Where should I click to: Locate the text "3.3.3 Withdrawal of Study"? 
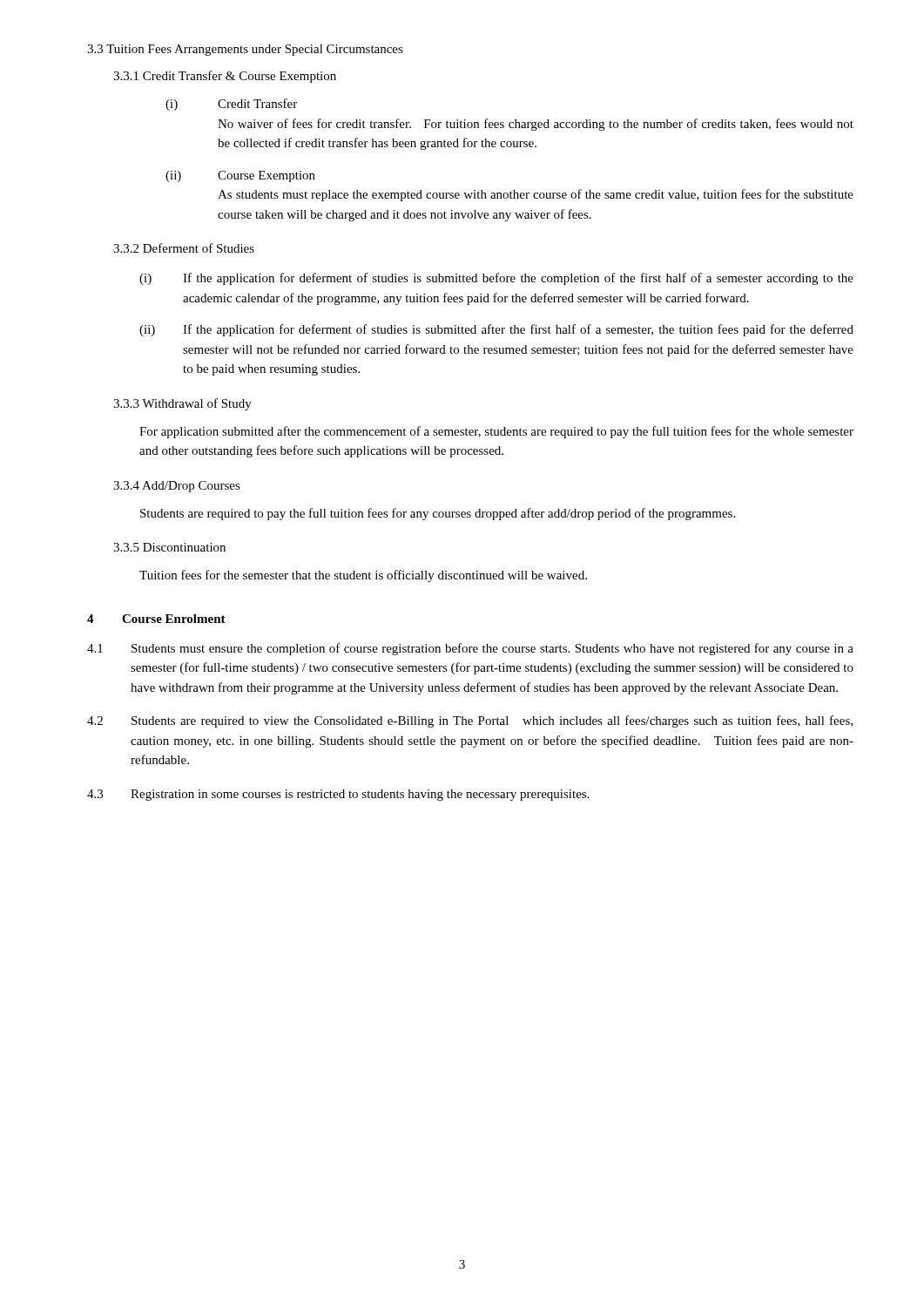coord(182,403)
